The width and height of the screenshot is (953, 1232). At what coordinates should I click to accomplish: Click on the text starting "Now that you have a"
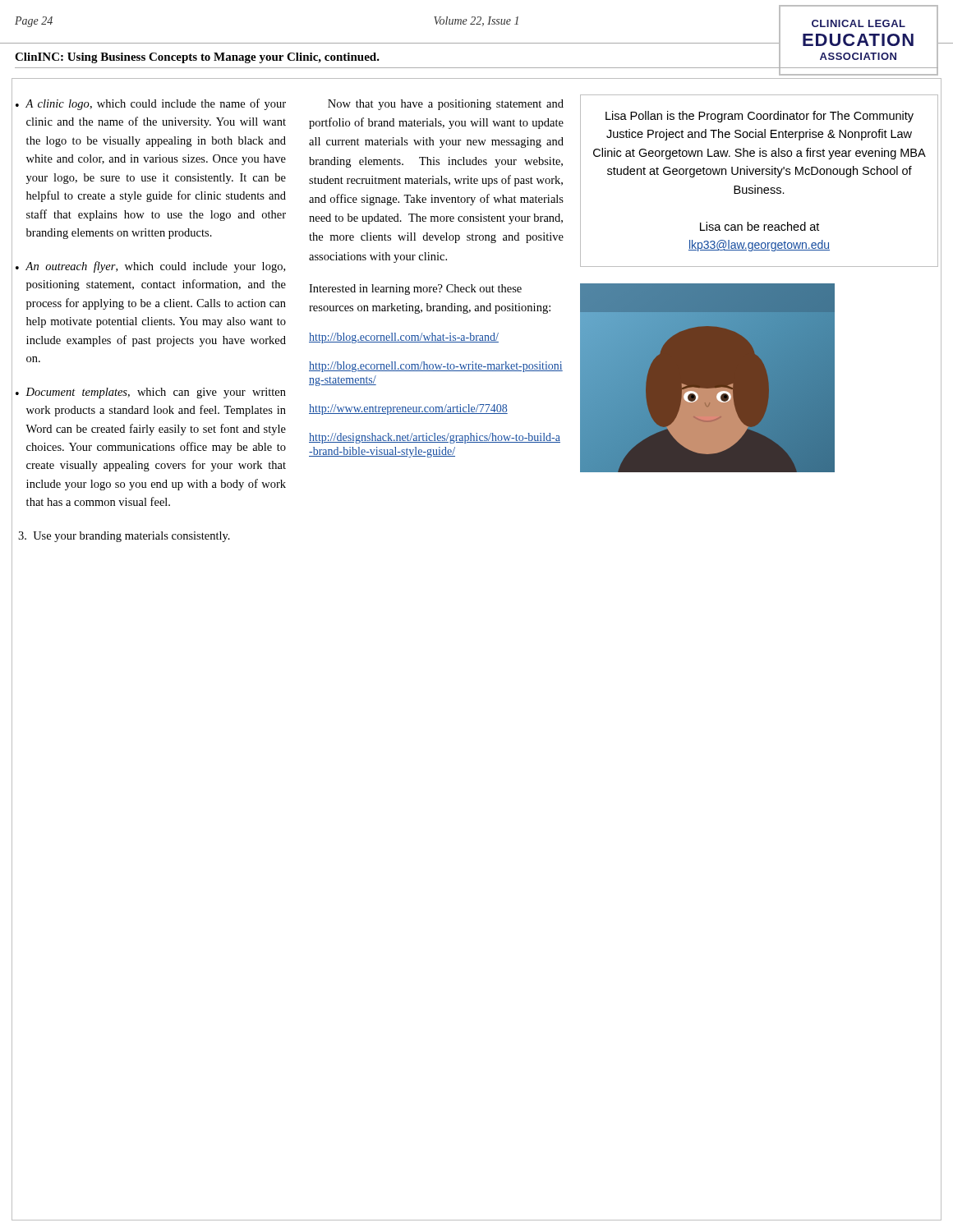436,180
